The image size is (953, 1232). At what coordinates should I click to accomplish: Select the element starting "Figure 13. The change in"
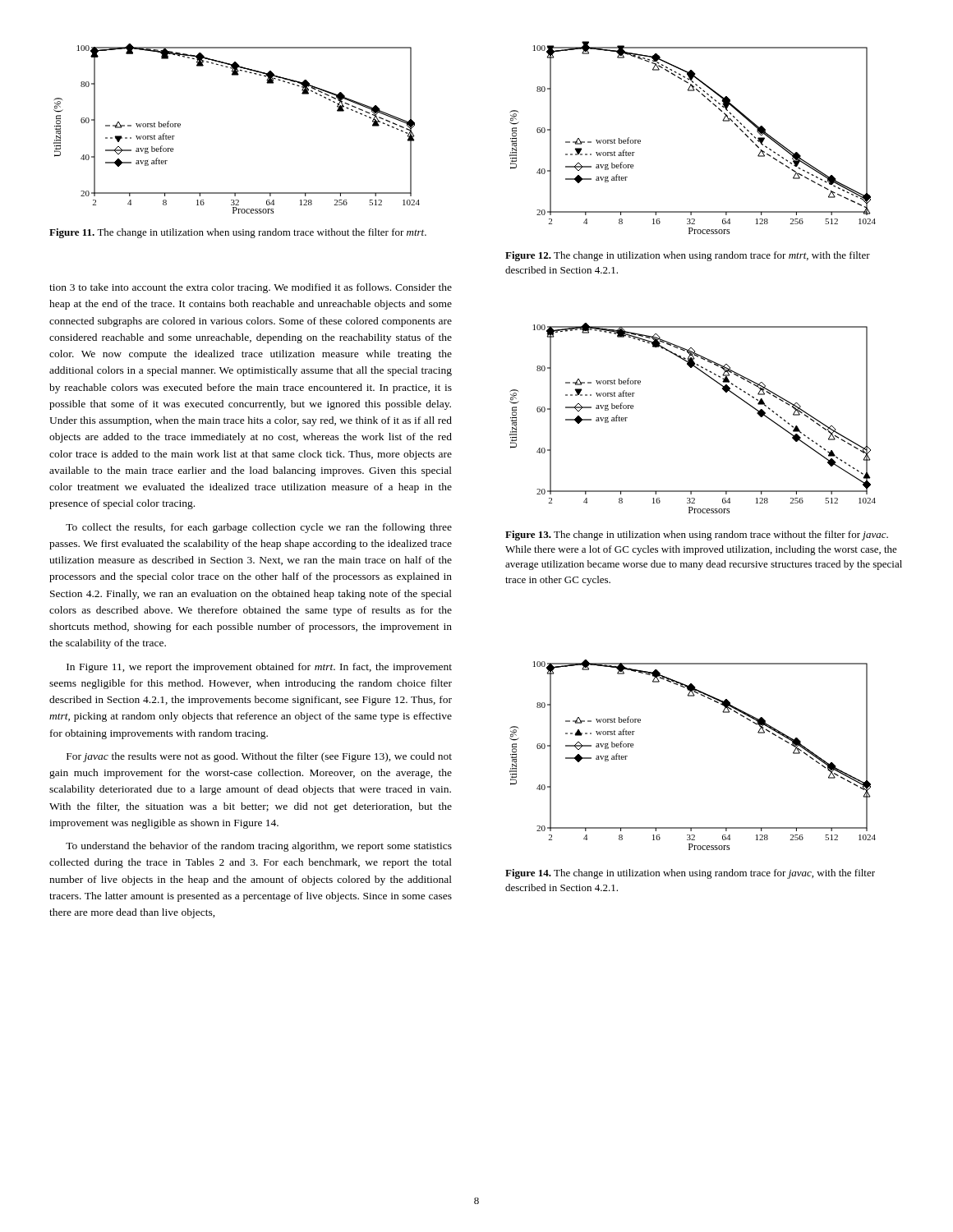[704, 557]
